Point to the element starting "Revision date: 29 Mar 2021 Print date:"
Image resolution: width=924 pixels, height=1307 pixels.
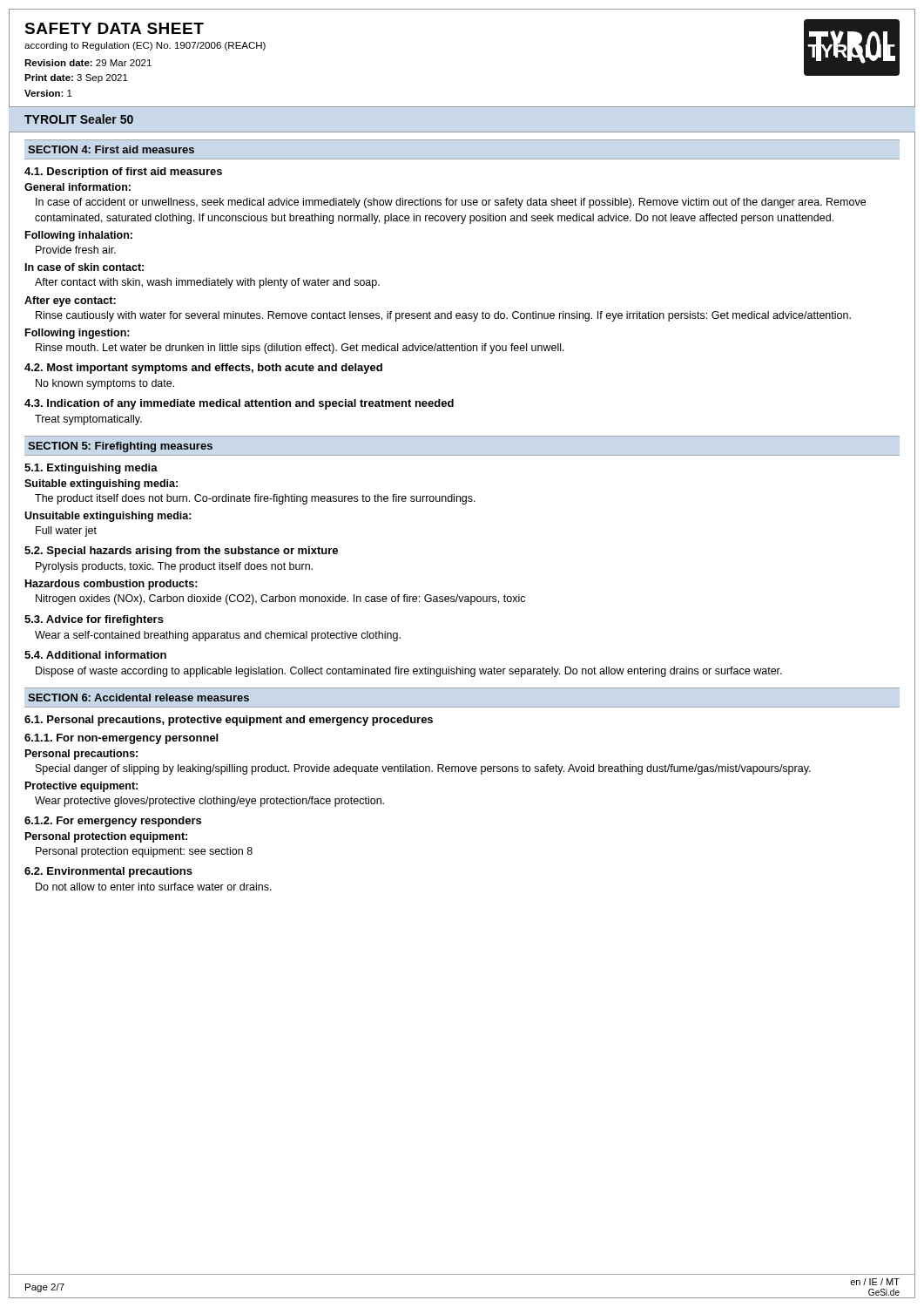click(x=88, y=78)
